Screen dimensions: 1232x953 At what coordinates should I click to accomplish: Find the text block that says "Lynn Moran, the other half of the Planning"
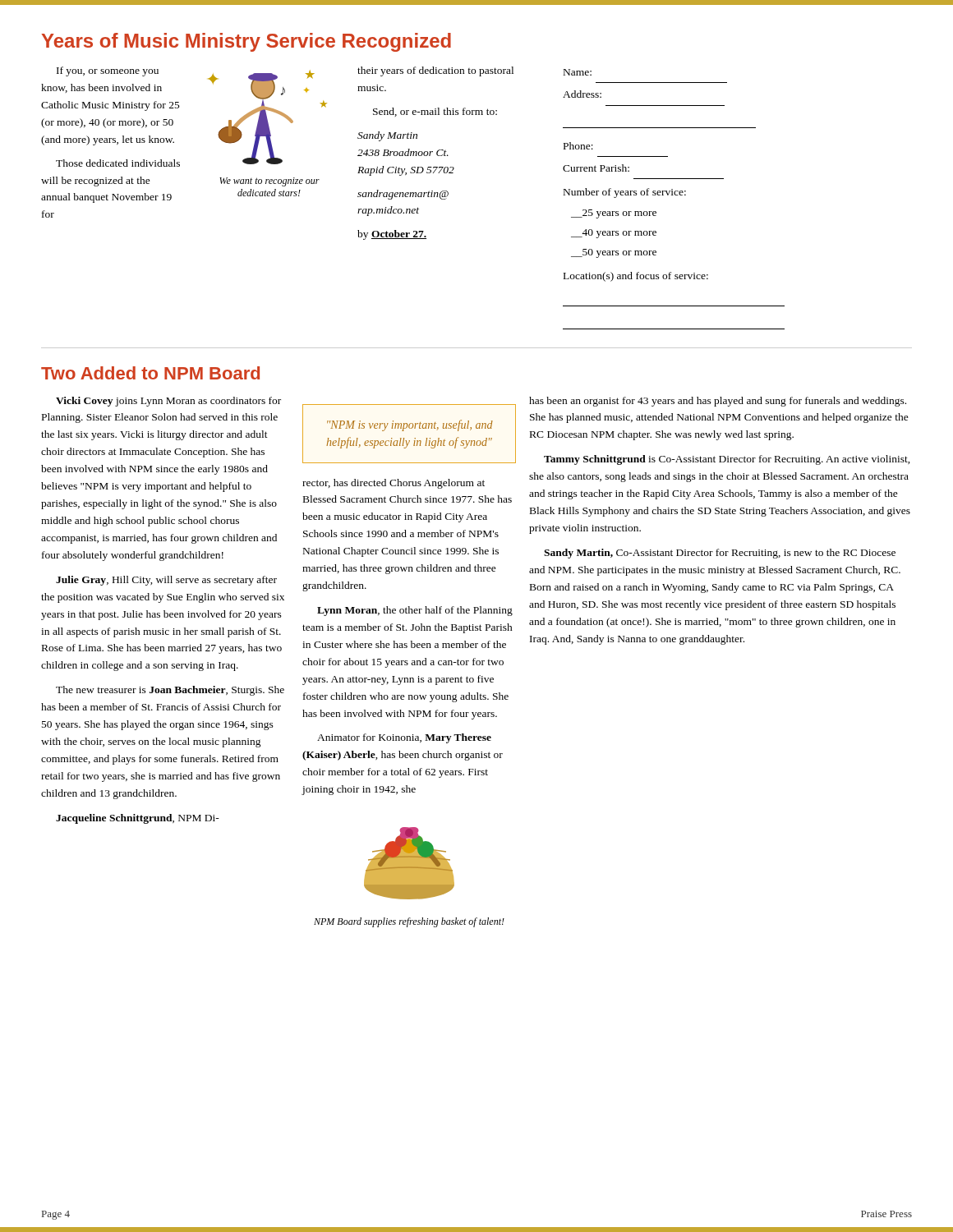(407, 661)
